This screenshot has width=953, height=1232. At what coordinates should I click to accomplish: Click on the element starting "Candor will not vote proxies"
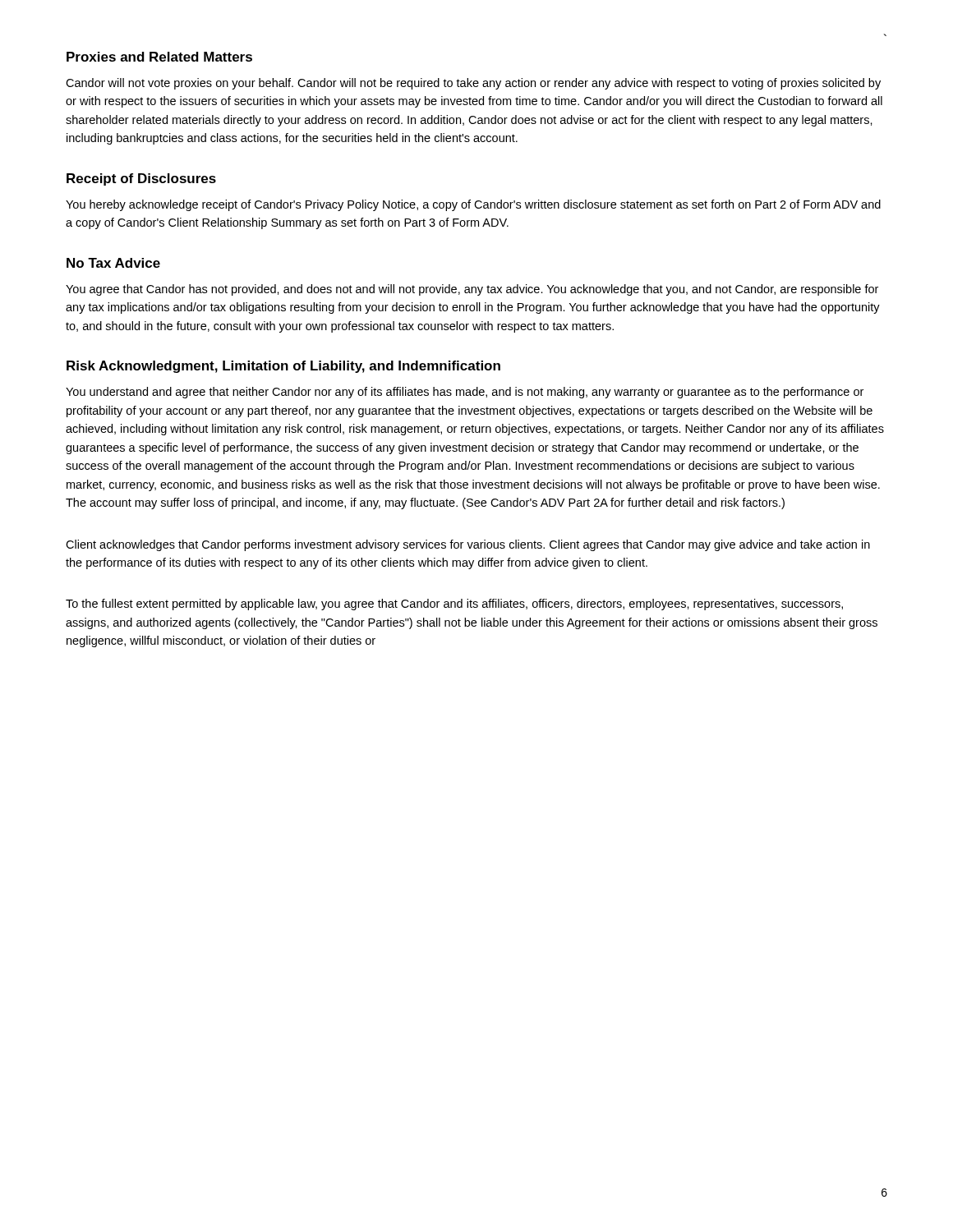474,111
